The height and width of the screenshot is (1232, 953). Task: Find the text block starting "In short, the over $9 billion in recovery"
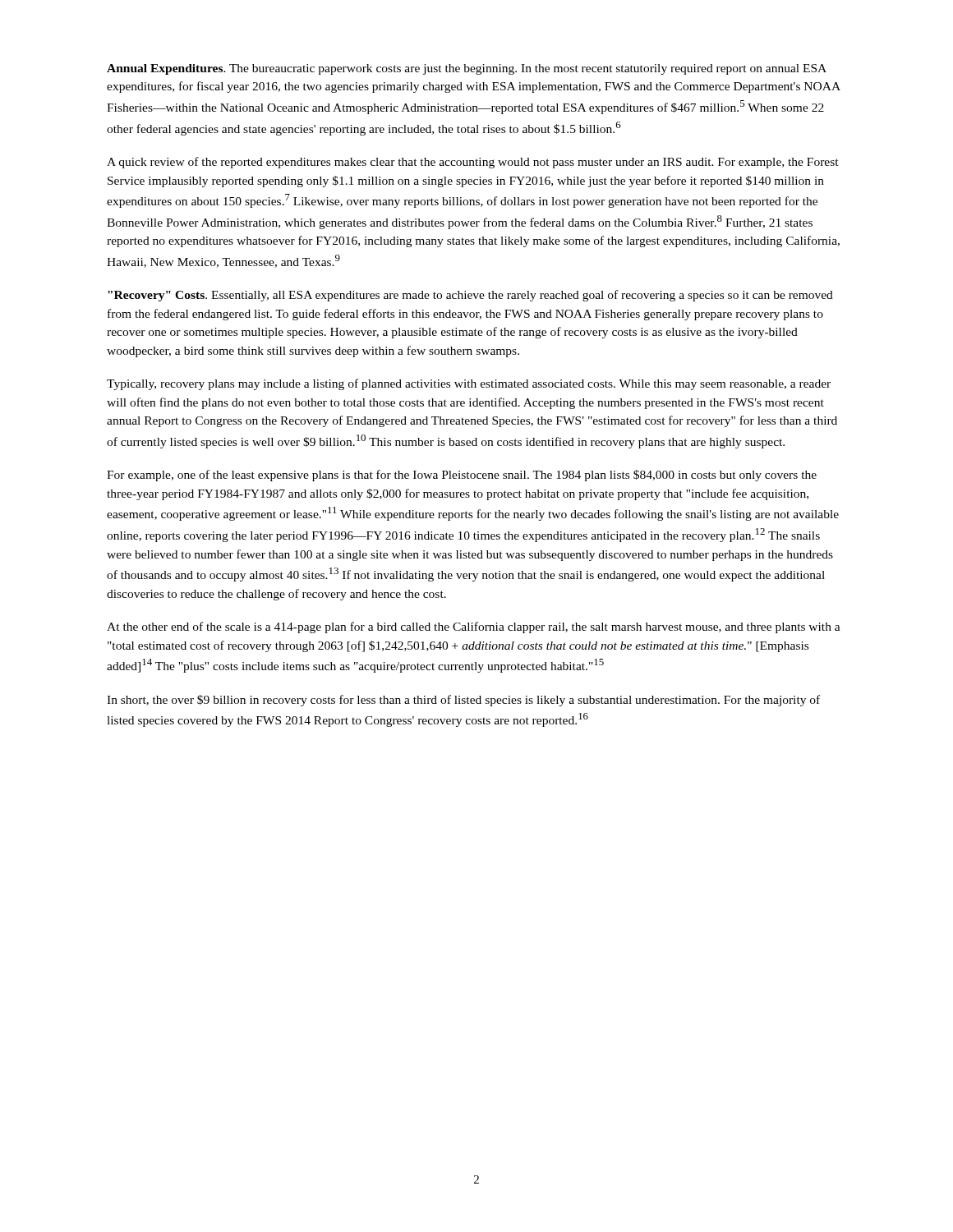point(463,710)
